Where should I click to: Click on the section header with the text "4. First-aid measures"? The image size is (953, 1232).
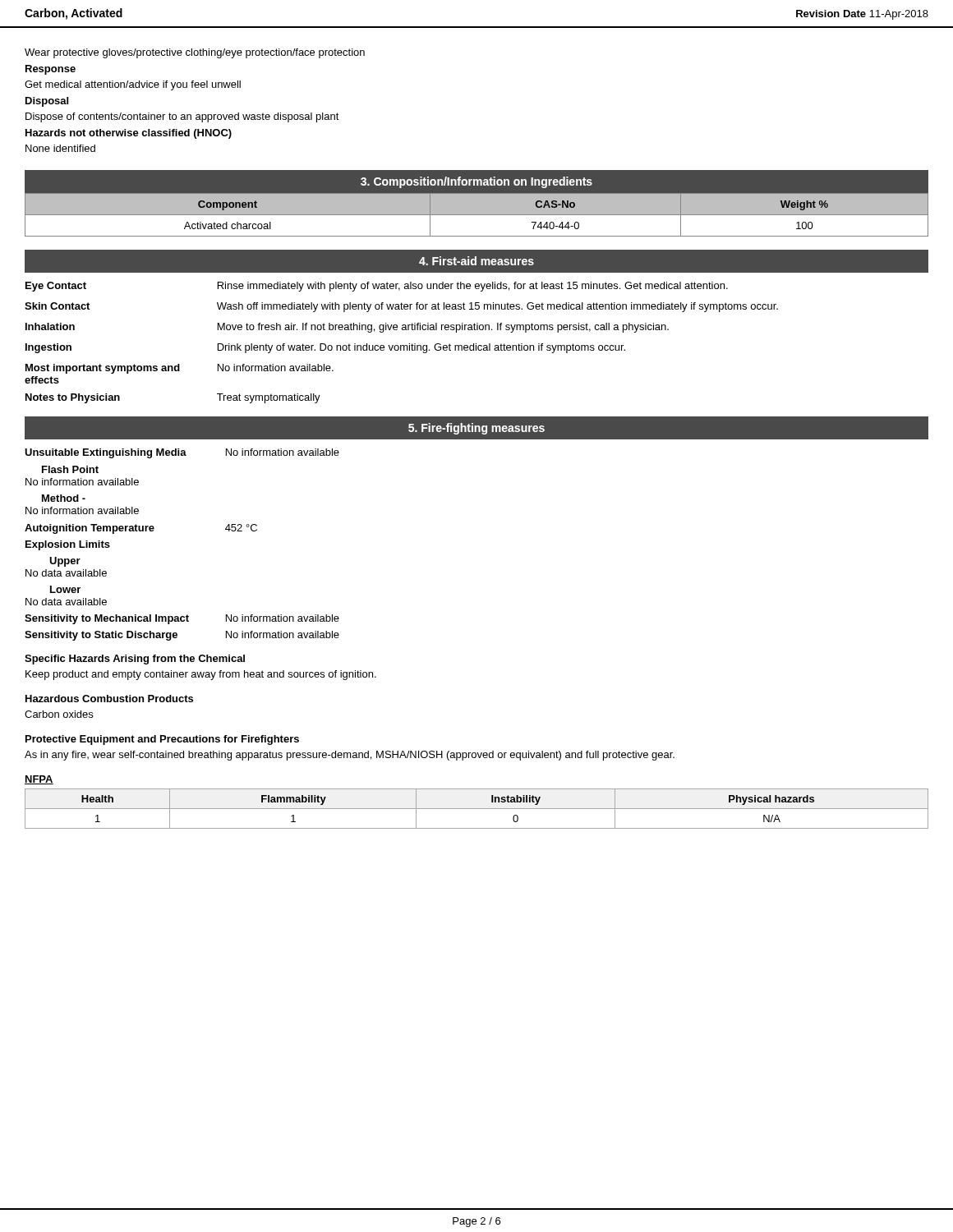coord(476,261)
